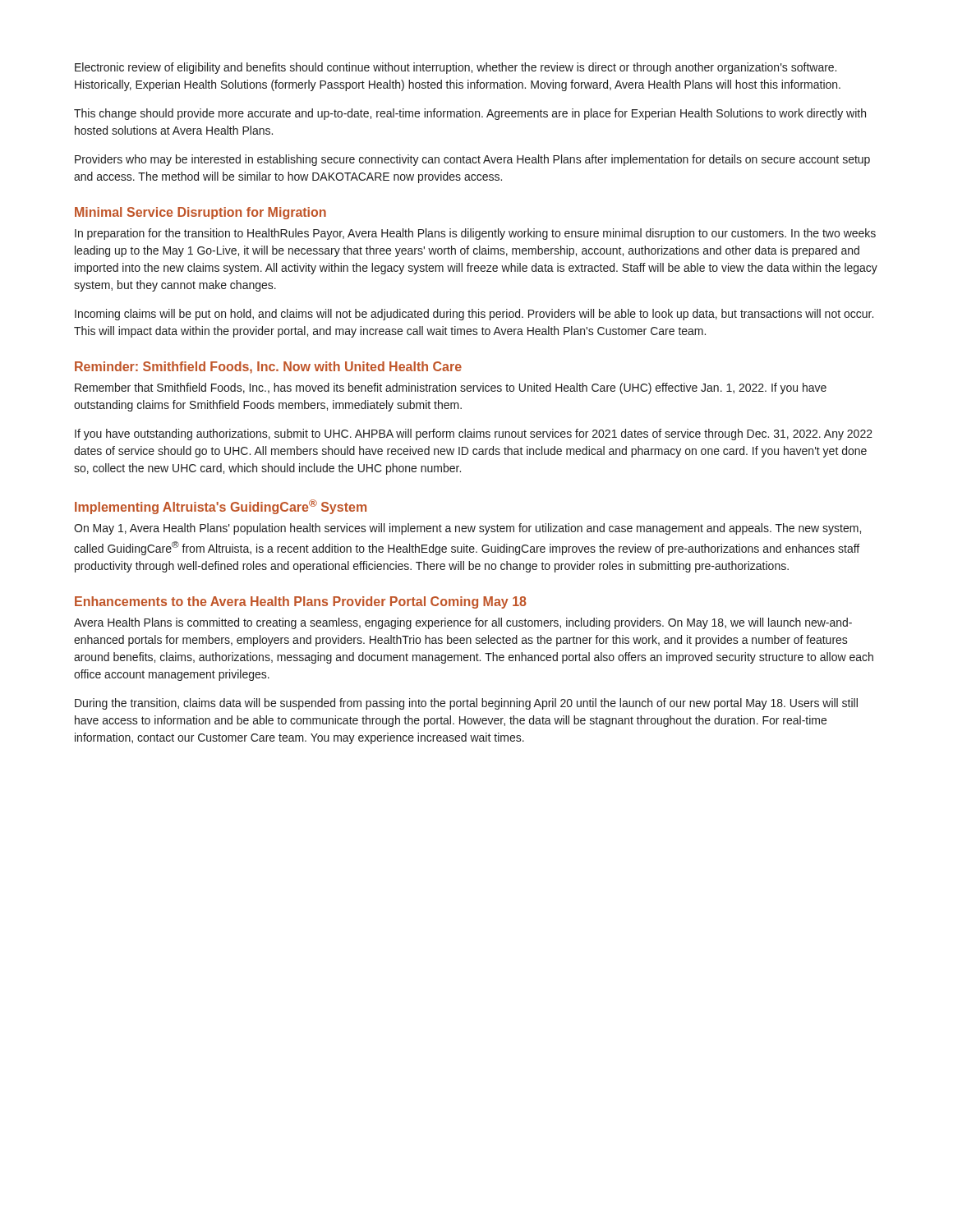Point to the block beginning "Providers who may be interested in"

click(472, 168)
